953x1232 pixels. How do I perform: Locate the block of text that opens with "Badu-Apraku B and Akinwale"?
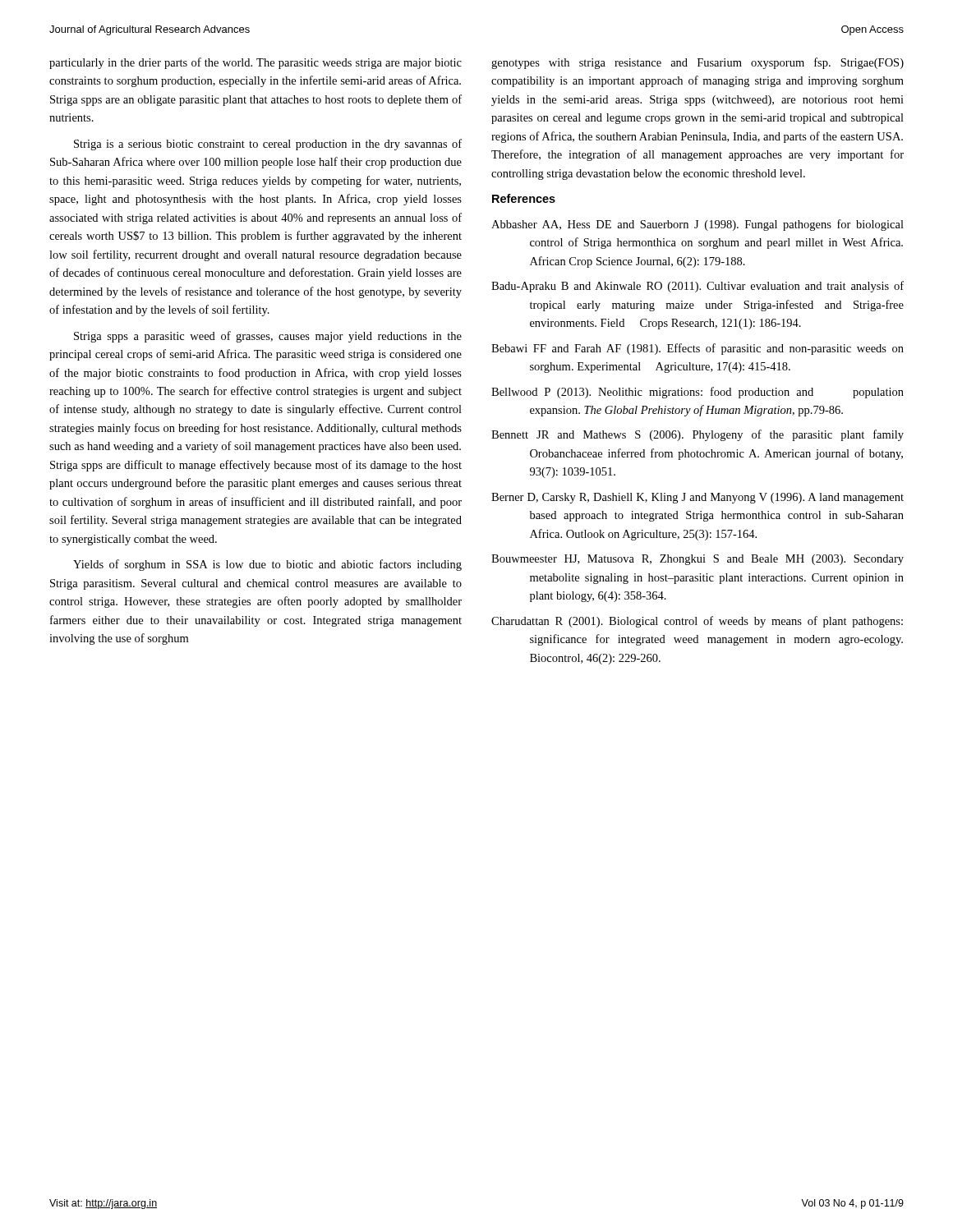698,304
